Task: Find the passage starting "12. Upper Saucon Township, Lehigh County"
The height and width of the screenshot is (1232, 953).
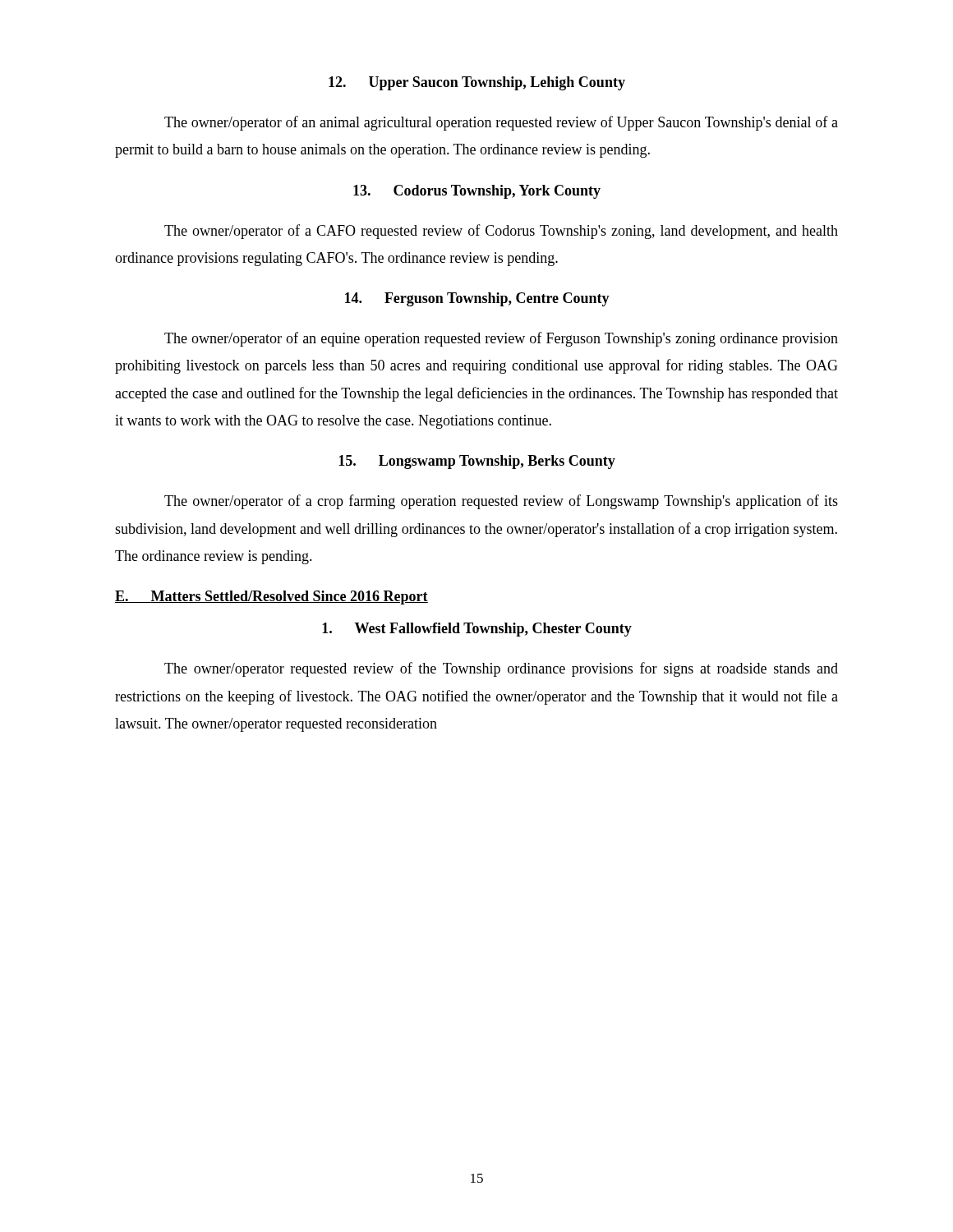Action: (x=476, y=82)
